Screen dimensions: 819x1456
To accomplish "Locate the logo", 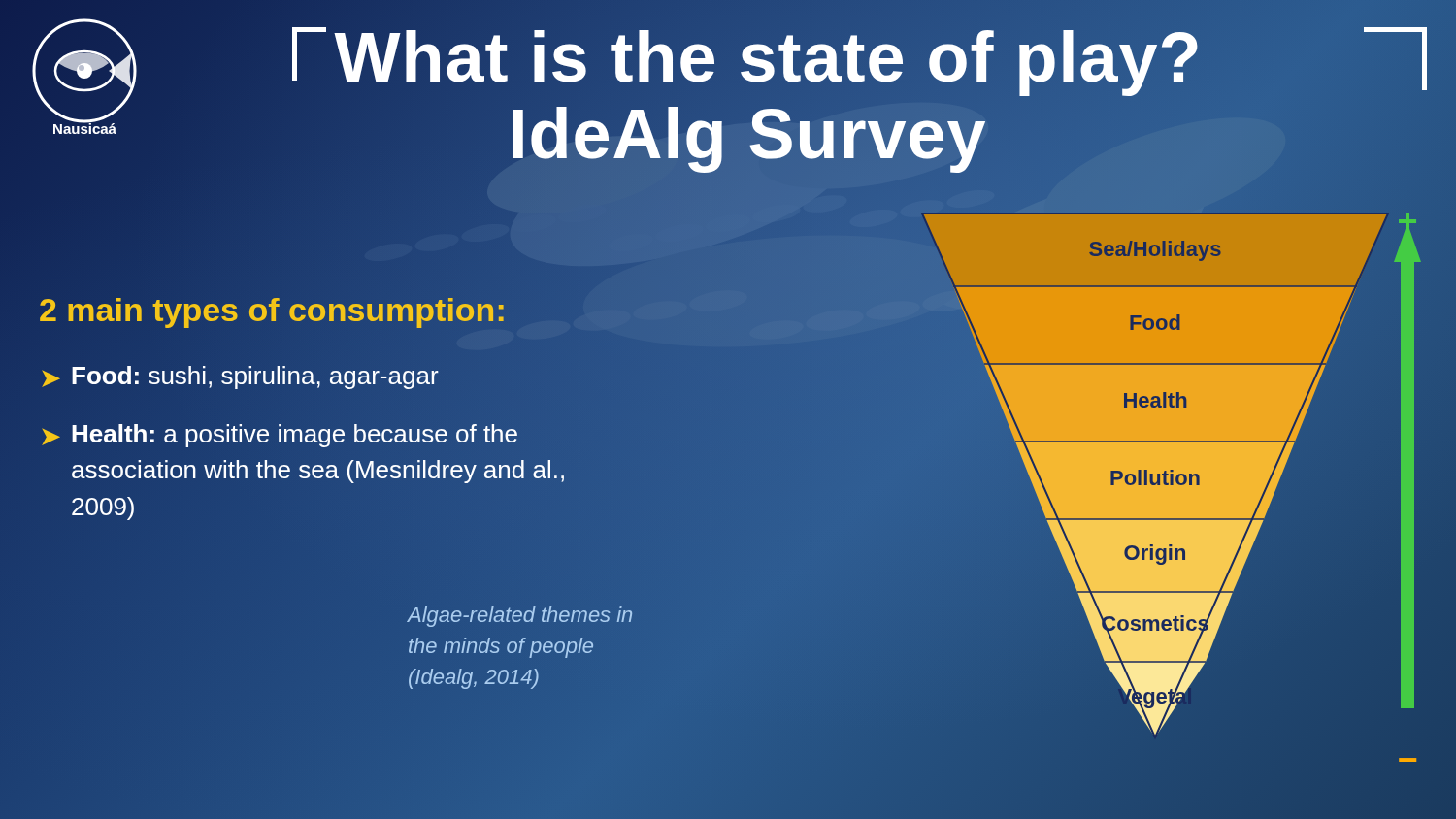I will [84, 81].
